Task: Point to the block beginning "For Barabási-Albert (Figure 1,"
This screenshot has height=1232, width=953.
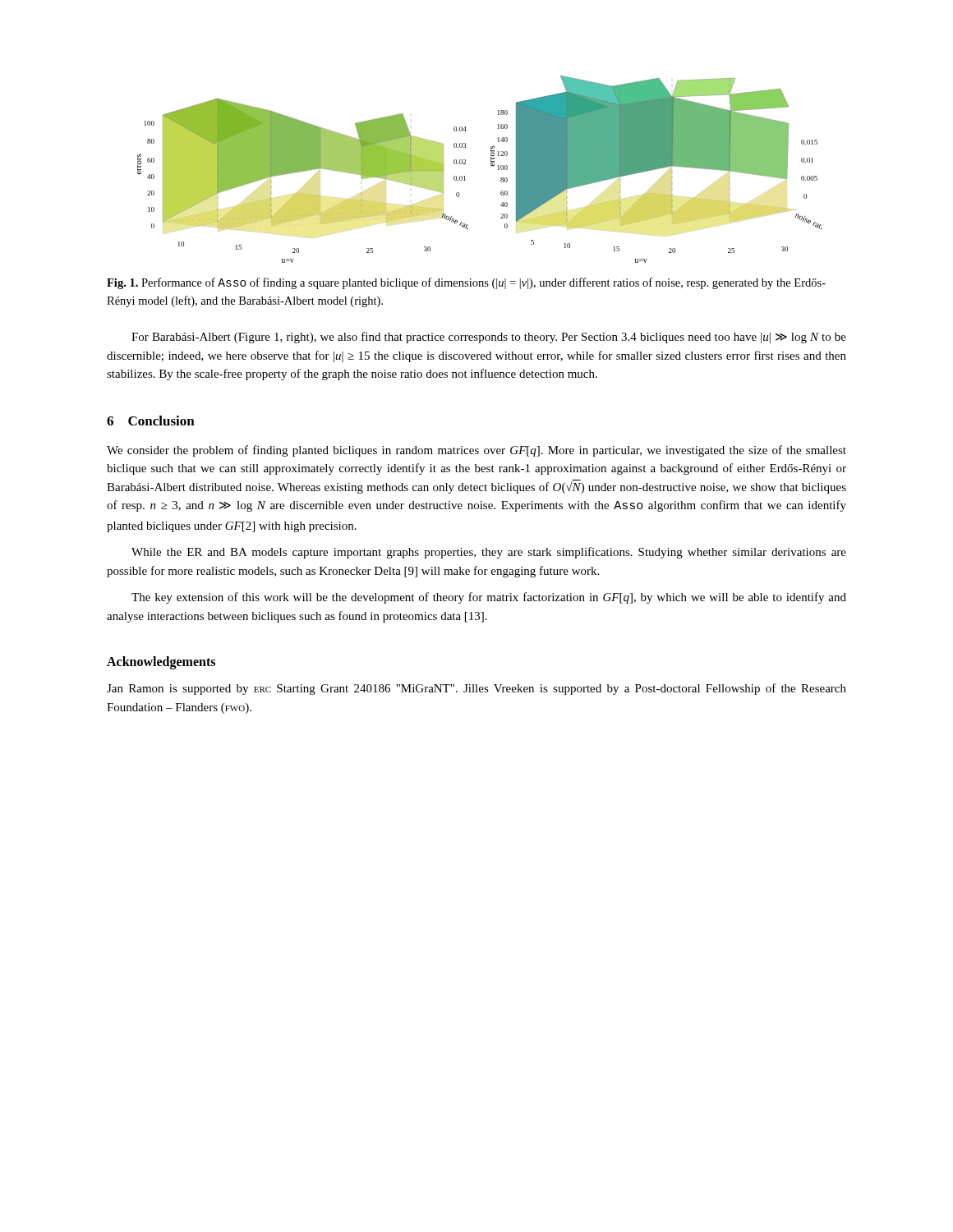Action: [x=476, y=355]
